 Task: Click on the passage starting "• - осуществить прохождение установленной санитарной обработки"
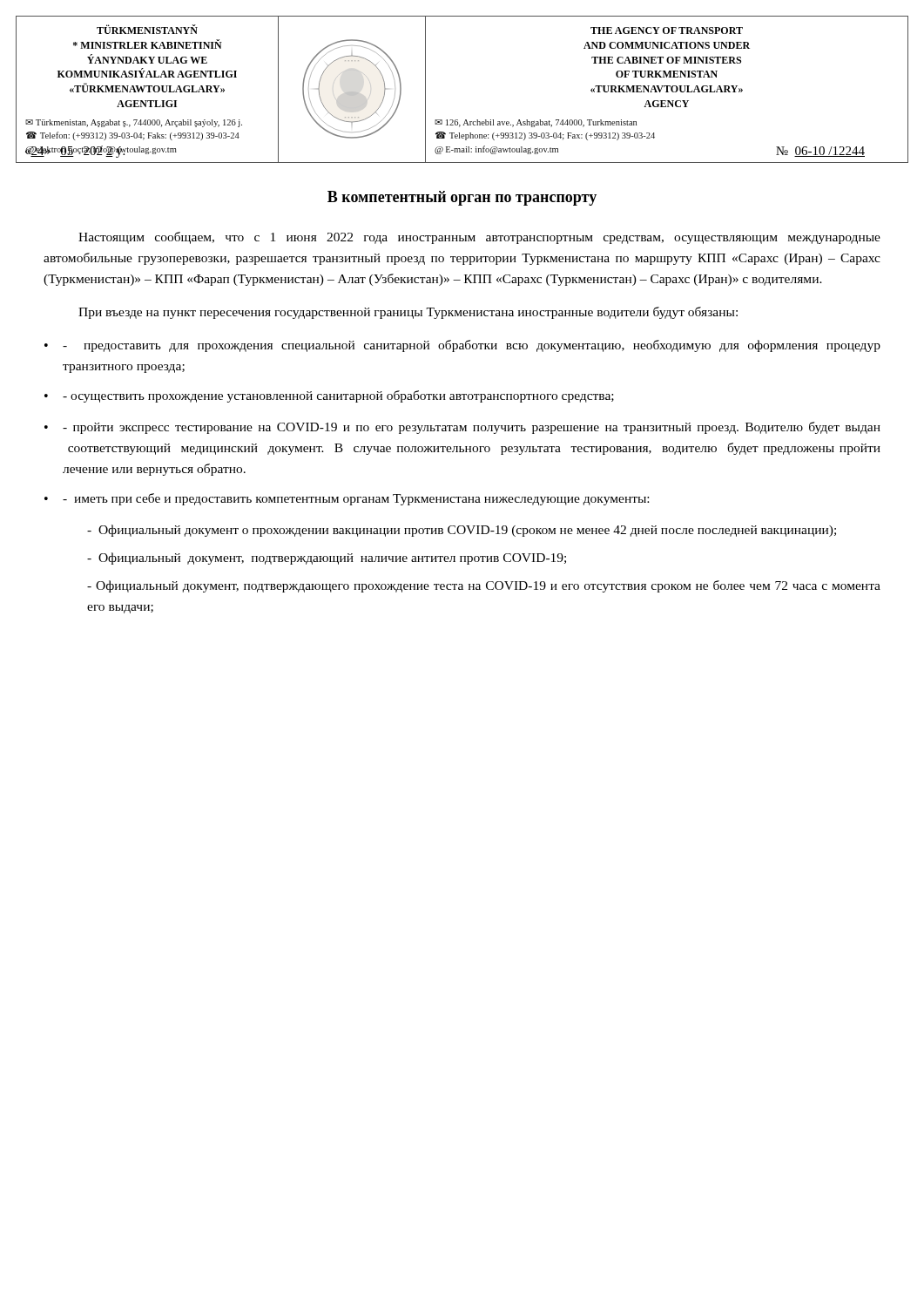[462, 397]
